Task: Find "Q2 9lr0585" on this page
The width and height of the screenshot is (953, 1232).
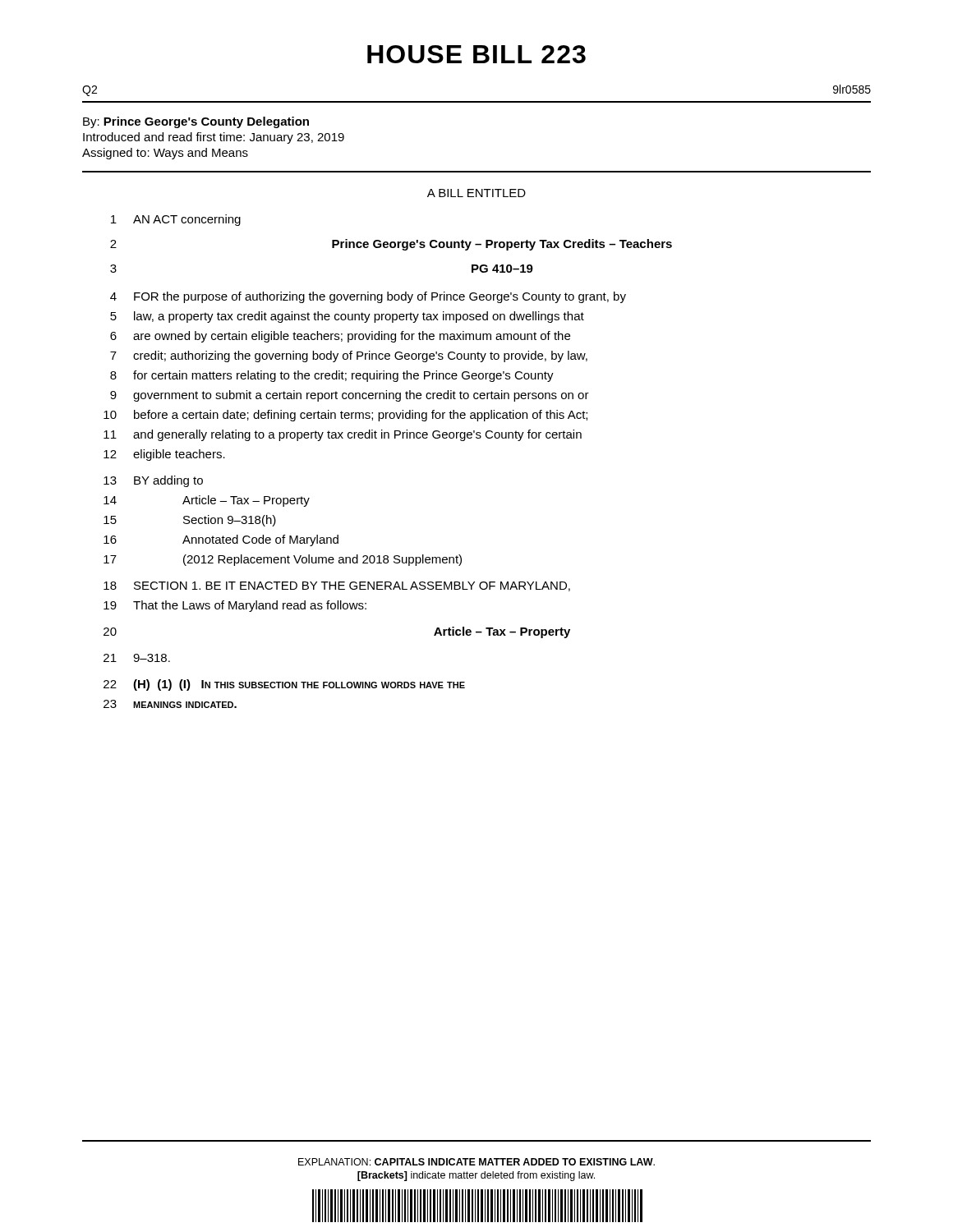Action: click(x=476, y=90)
